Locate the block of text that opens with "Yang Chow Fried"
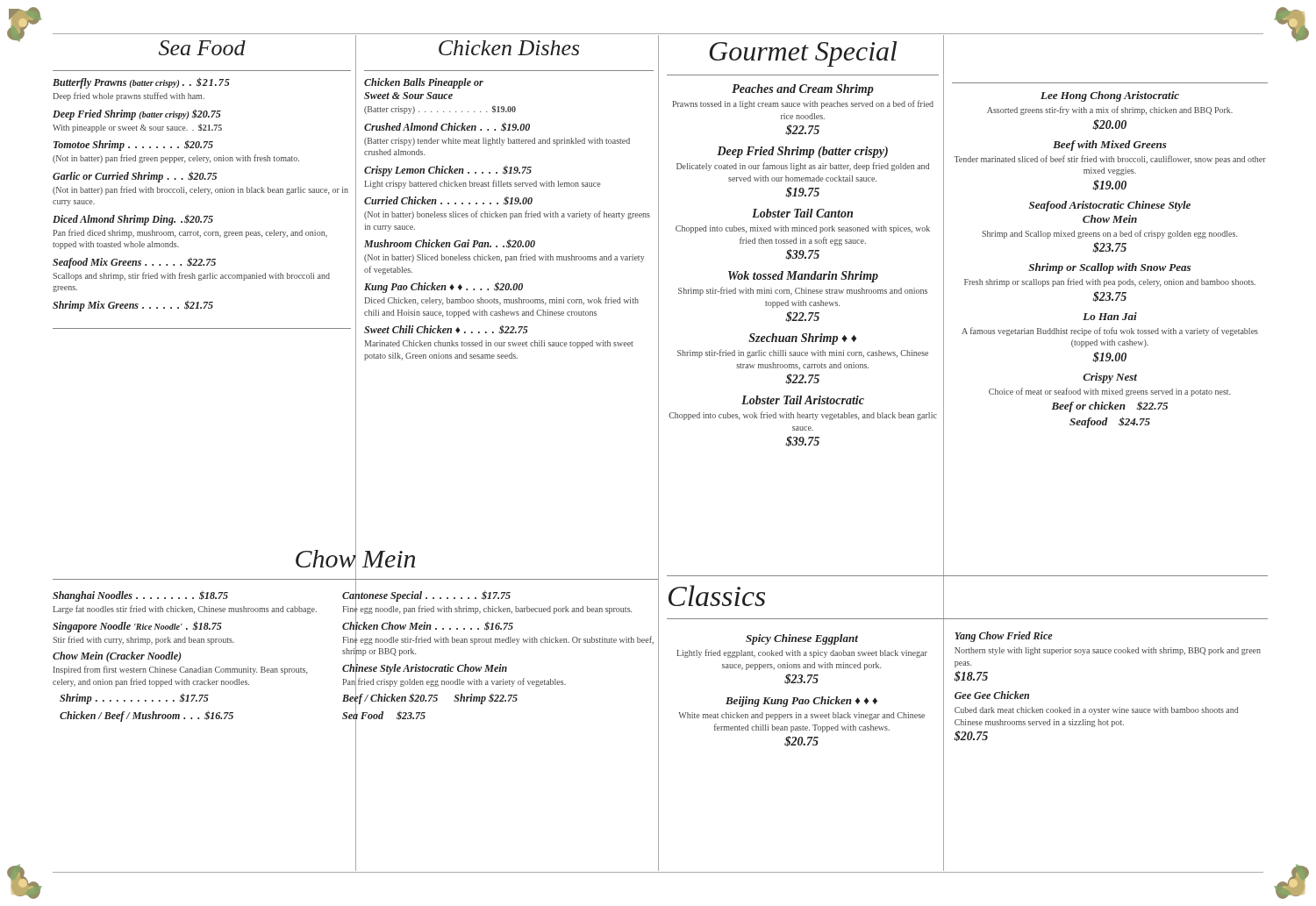Image resolution: width=1316 pixels, height=906 pixels. tap(1111, 657)
